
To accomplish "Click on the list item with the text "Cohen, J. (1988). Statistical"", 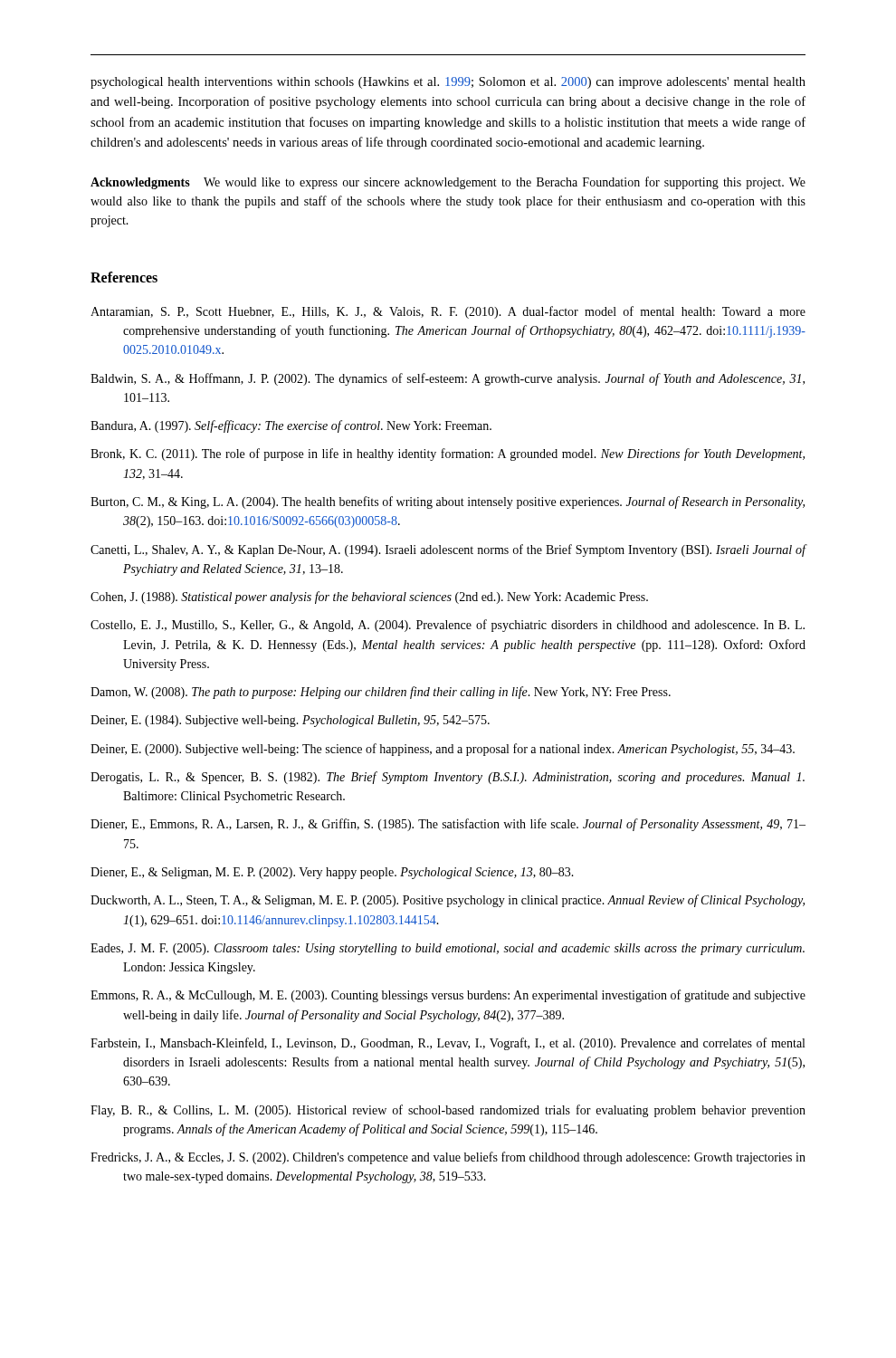I will pyautogui.click(x=370, y=597).
